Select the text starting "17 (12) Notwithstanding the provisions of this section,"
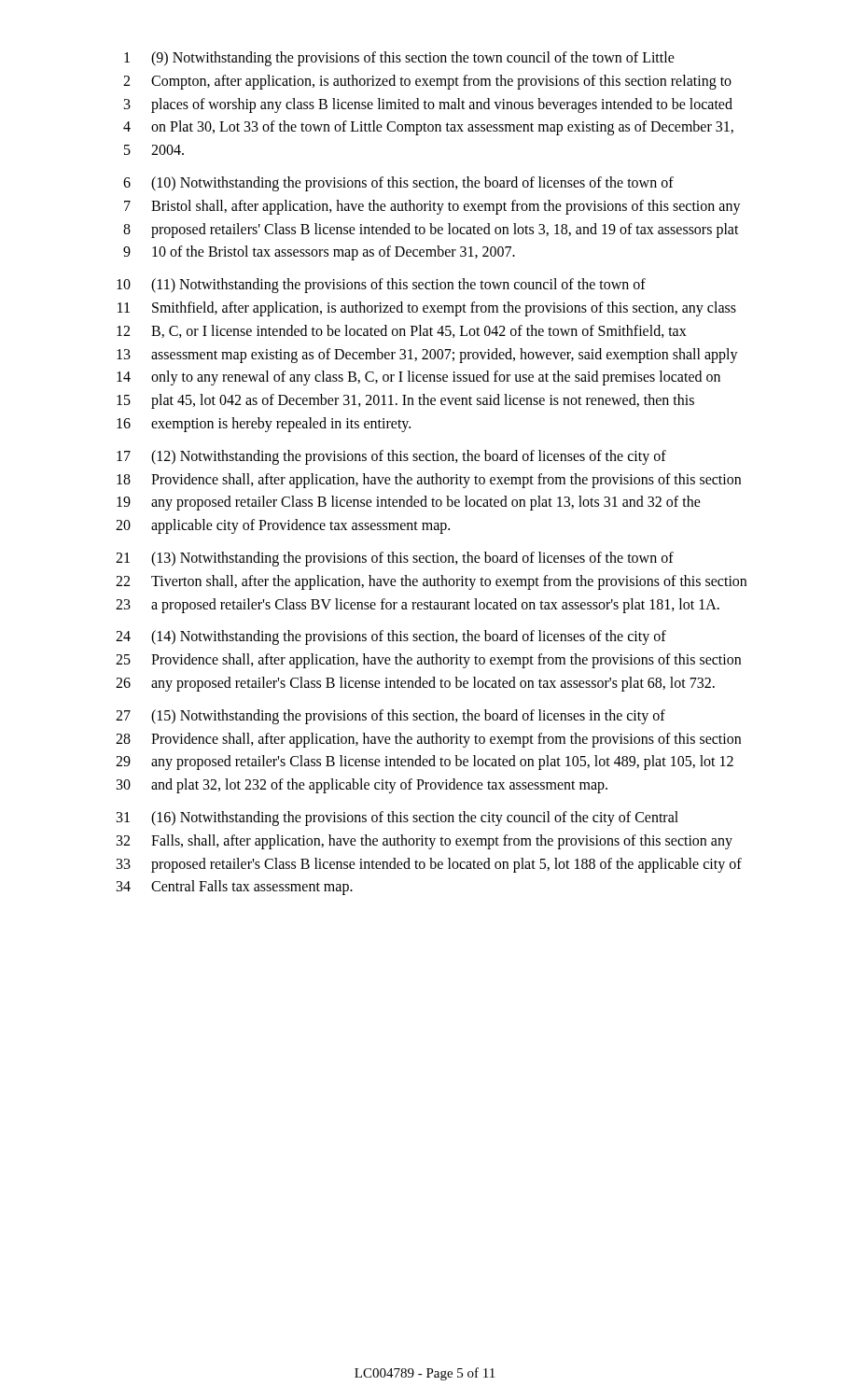 point(444,491)
